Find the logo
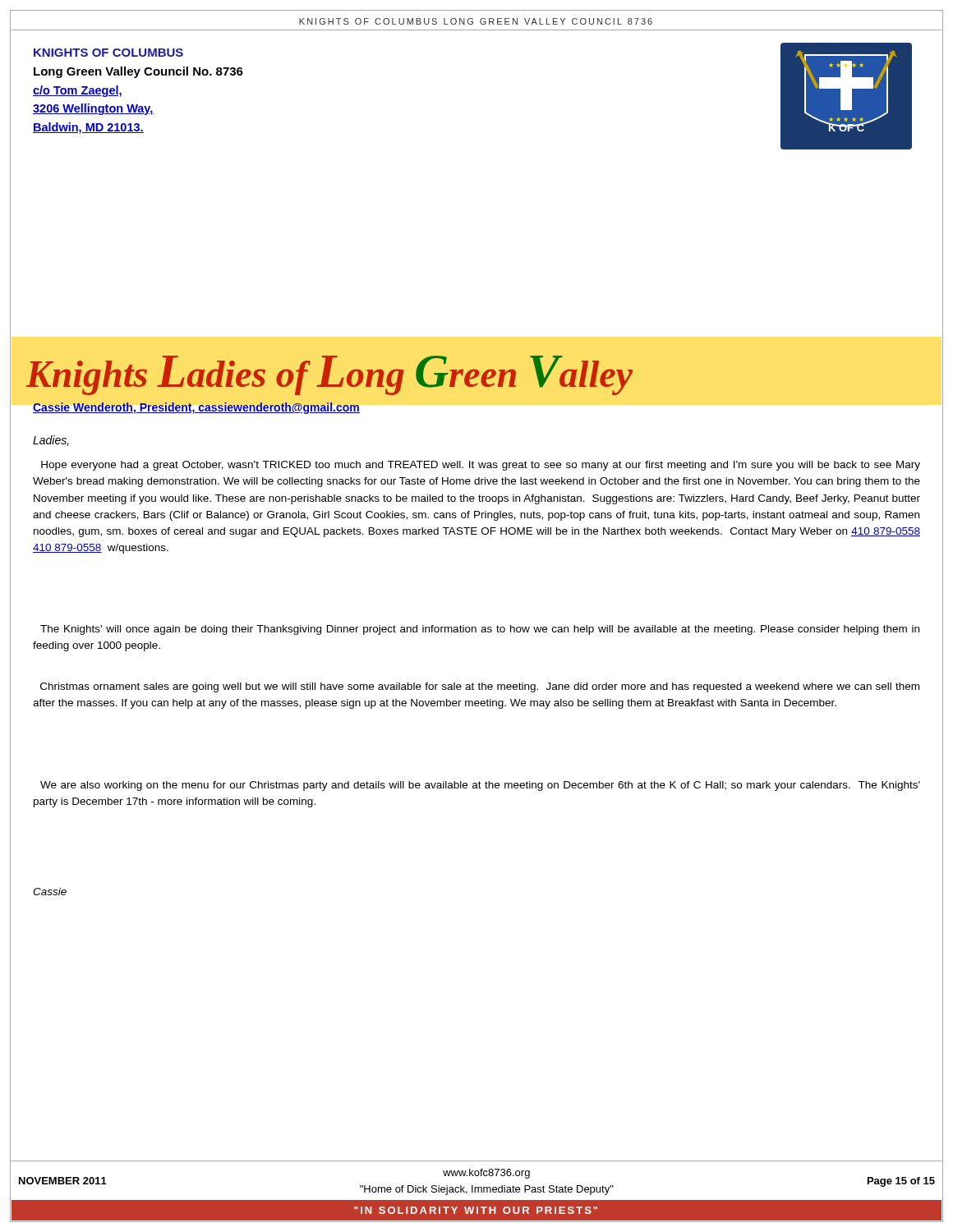This screenshot has height=1232, width=953. click(x=846, y=96)
